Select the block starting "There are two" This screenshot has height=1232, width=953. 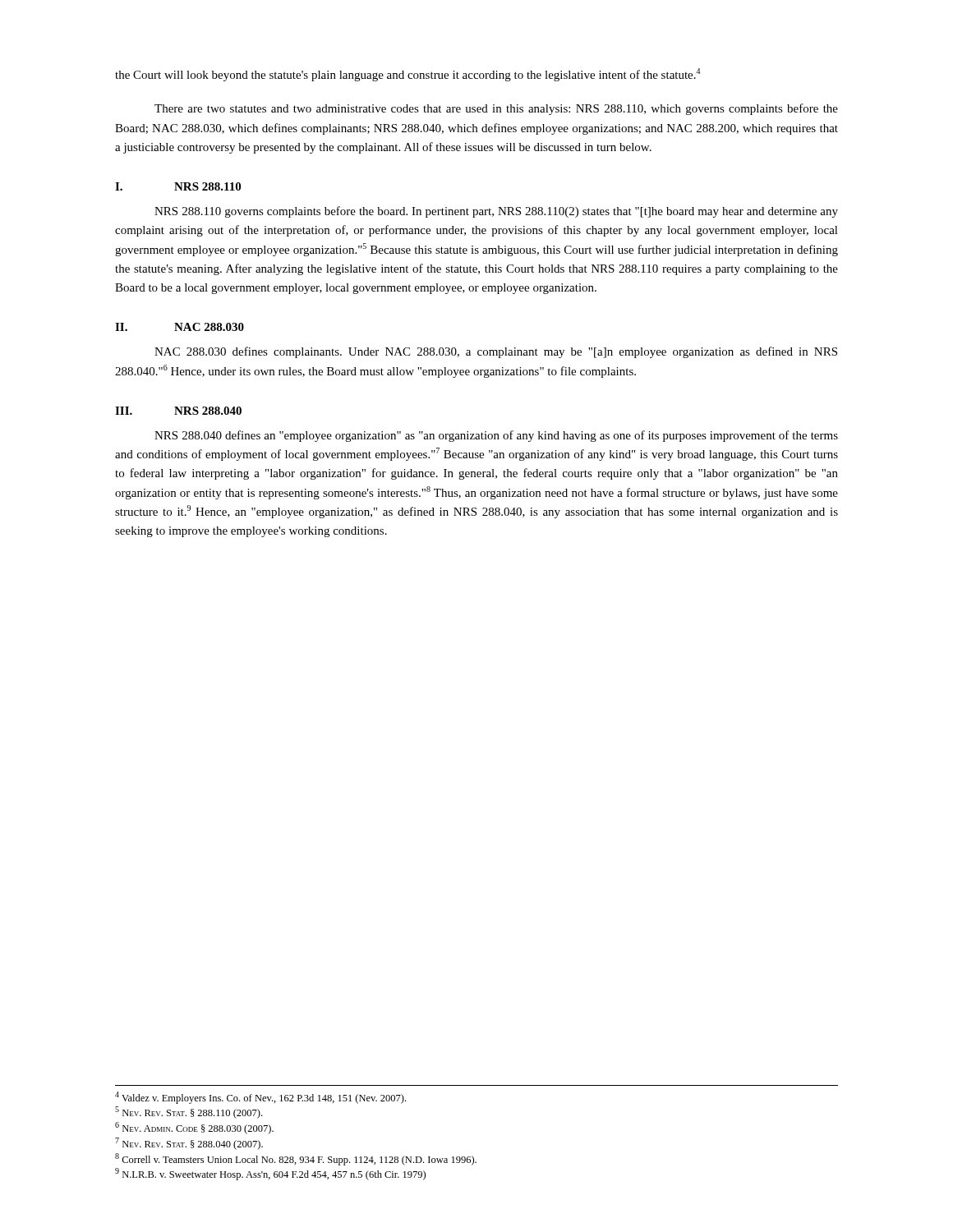[x=476, y=128]
